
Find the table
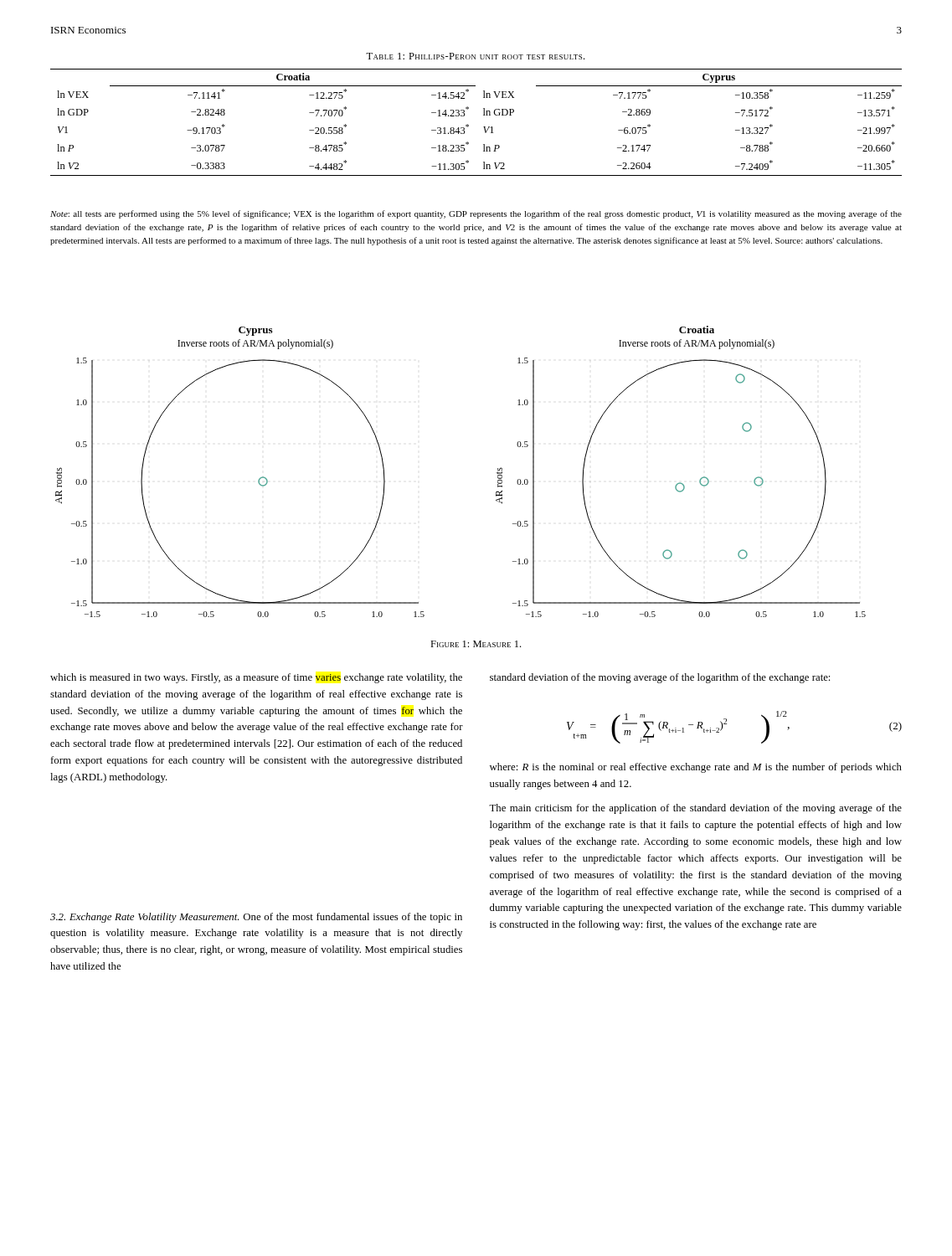pyautogui.click(x=476, y=122)
